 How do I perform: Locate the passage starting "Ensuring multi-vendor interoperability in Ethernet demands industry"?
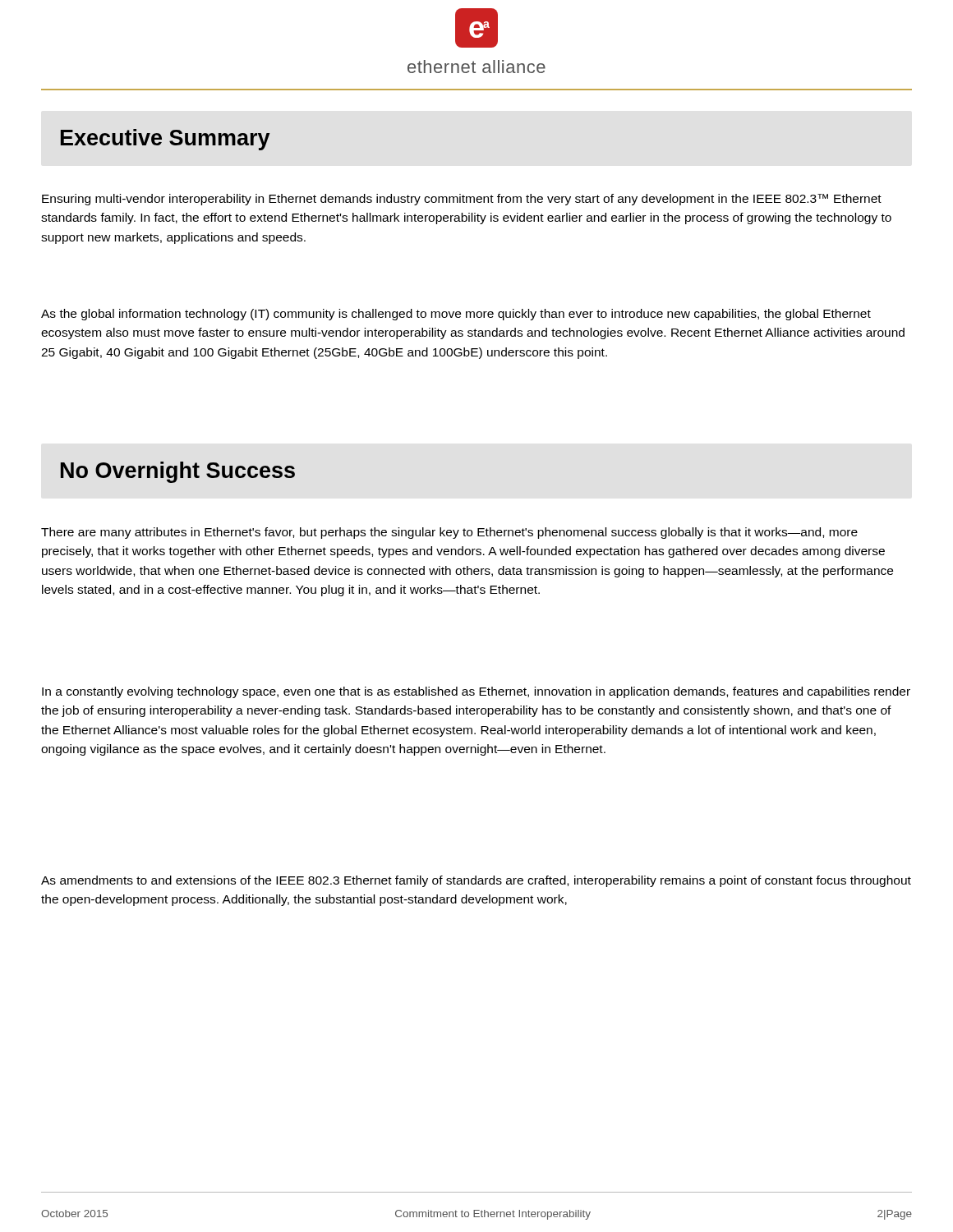pos(466,217)
